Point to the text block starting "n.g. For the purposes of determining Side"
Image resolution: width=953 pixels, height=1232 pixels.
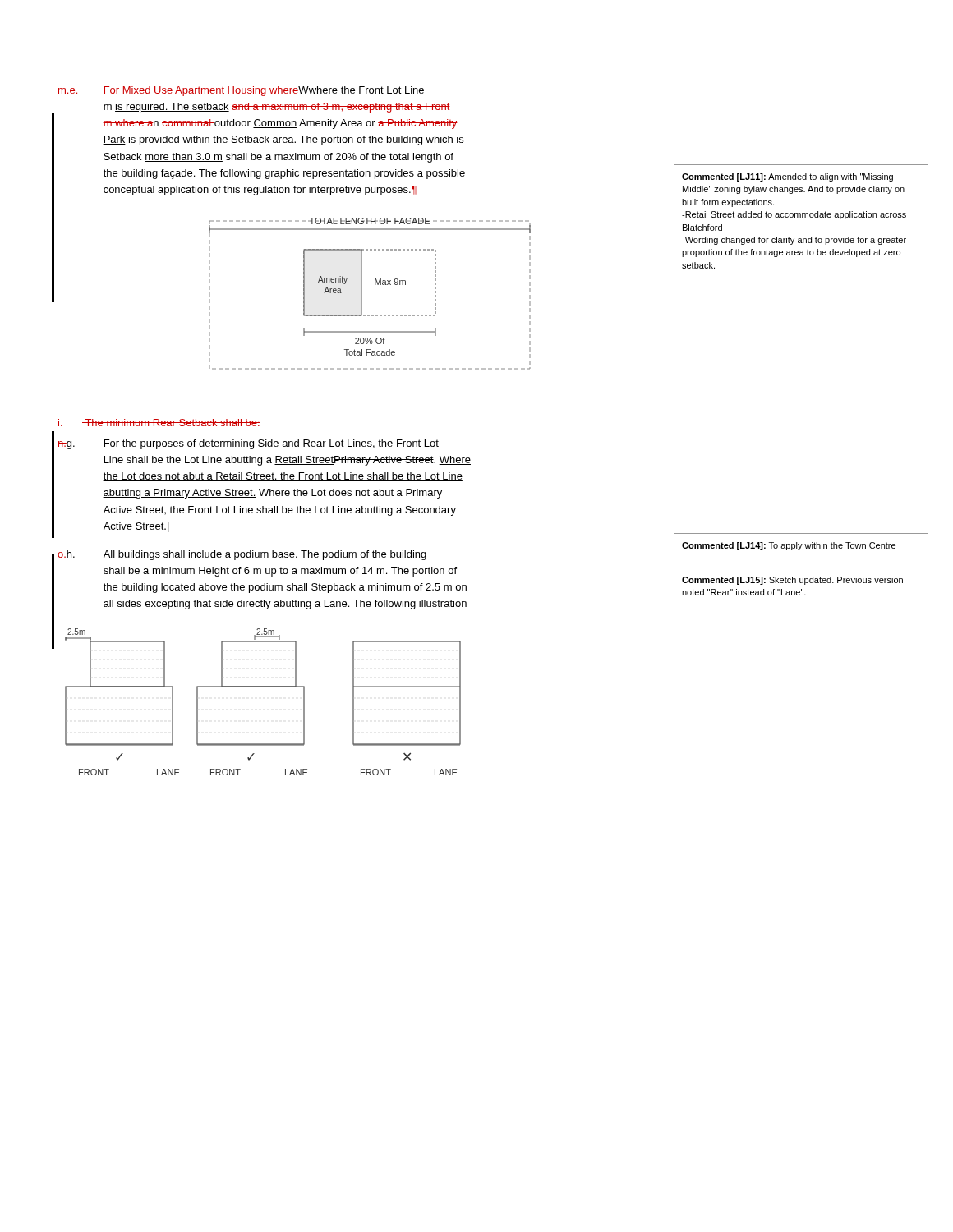pos(349,485)
